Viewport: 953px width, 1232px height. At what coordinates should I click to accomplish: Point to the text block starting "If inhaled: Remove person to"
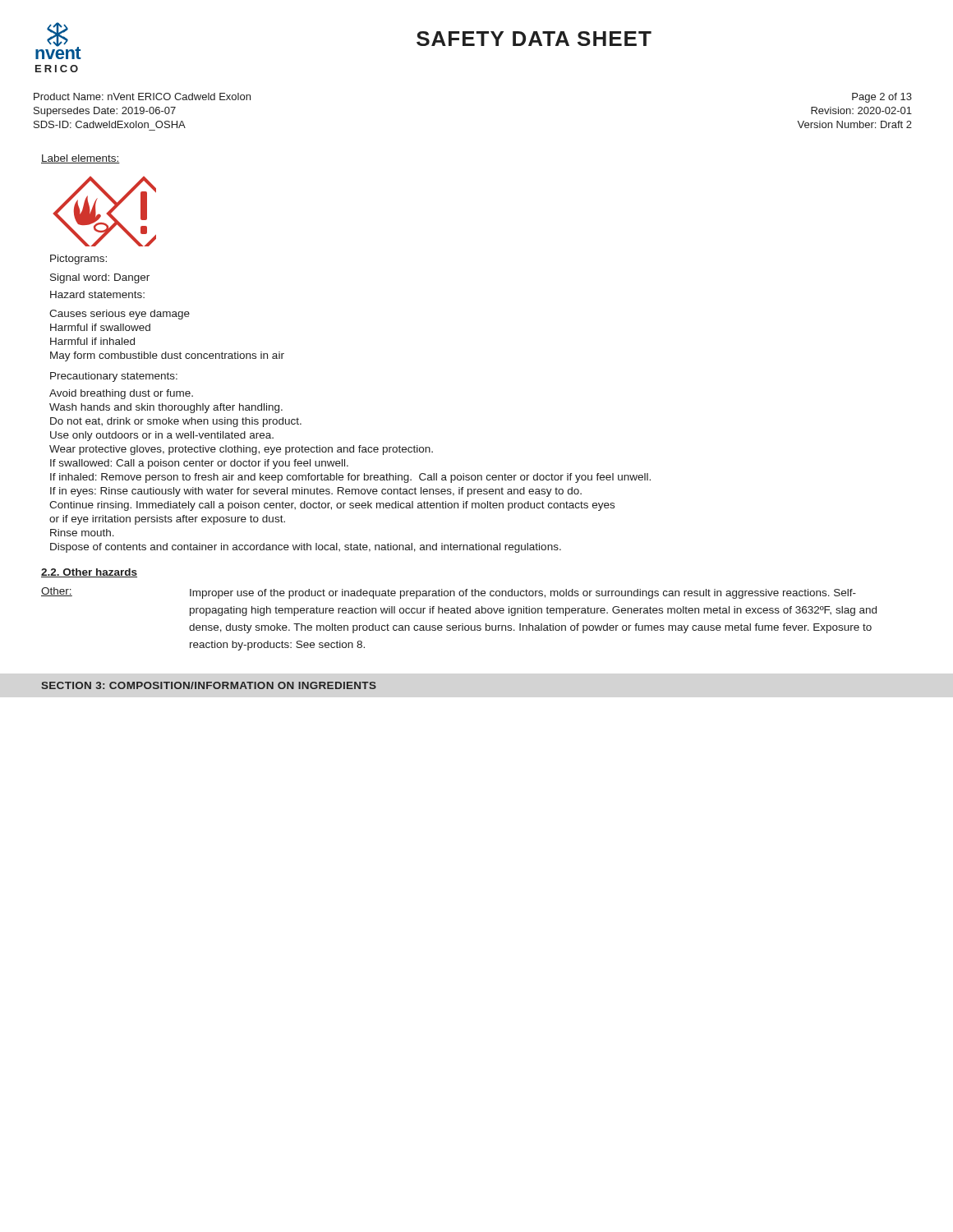tap(350, 477)
